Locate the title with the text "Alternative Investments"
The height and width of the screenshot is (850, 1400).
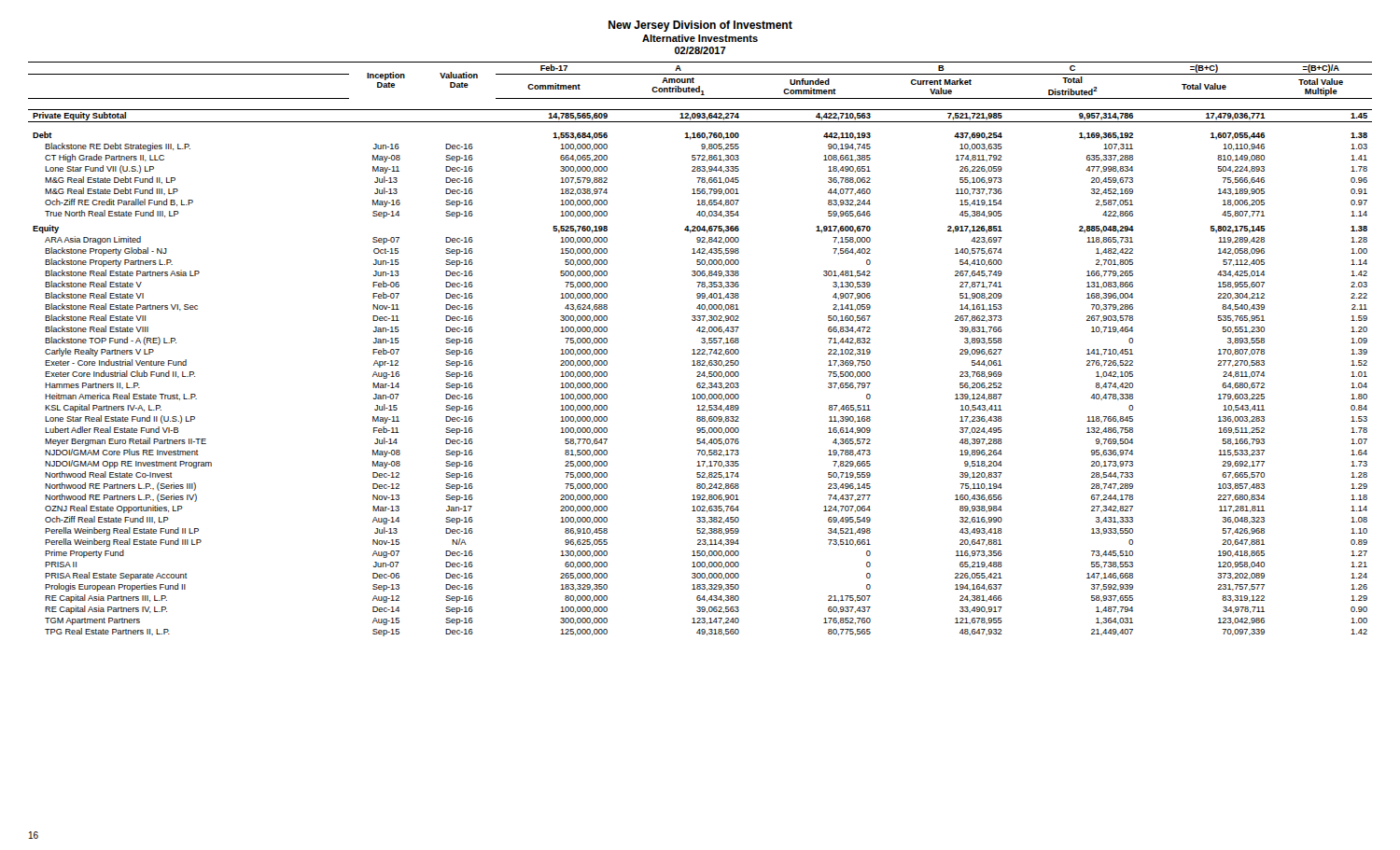click(700, 38)
